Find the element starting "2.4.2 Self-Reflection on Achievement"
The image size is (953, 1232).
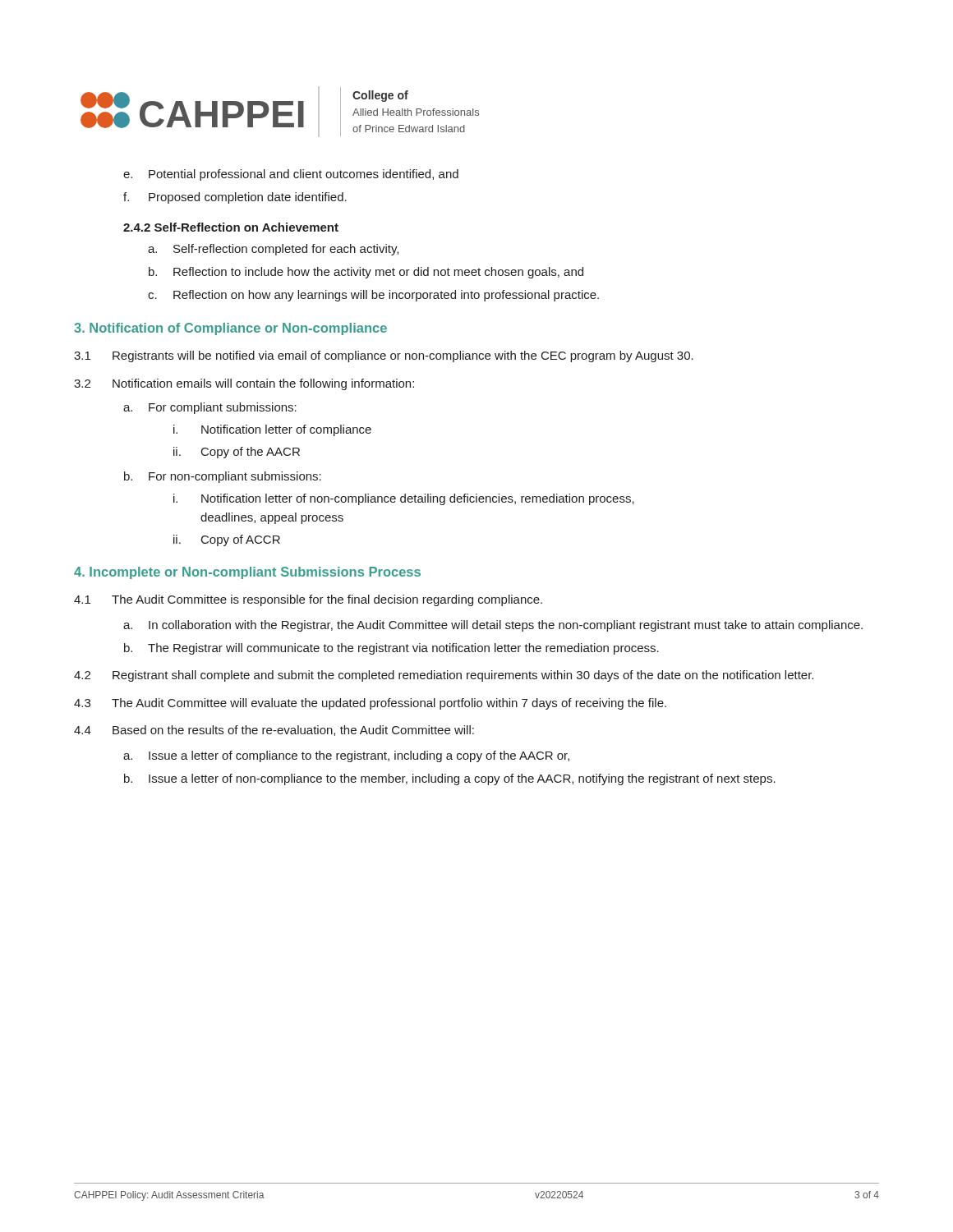pos(231,227)
